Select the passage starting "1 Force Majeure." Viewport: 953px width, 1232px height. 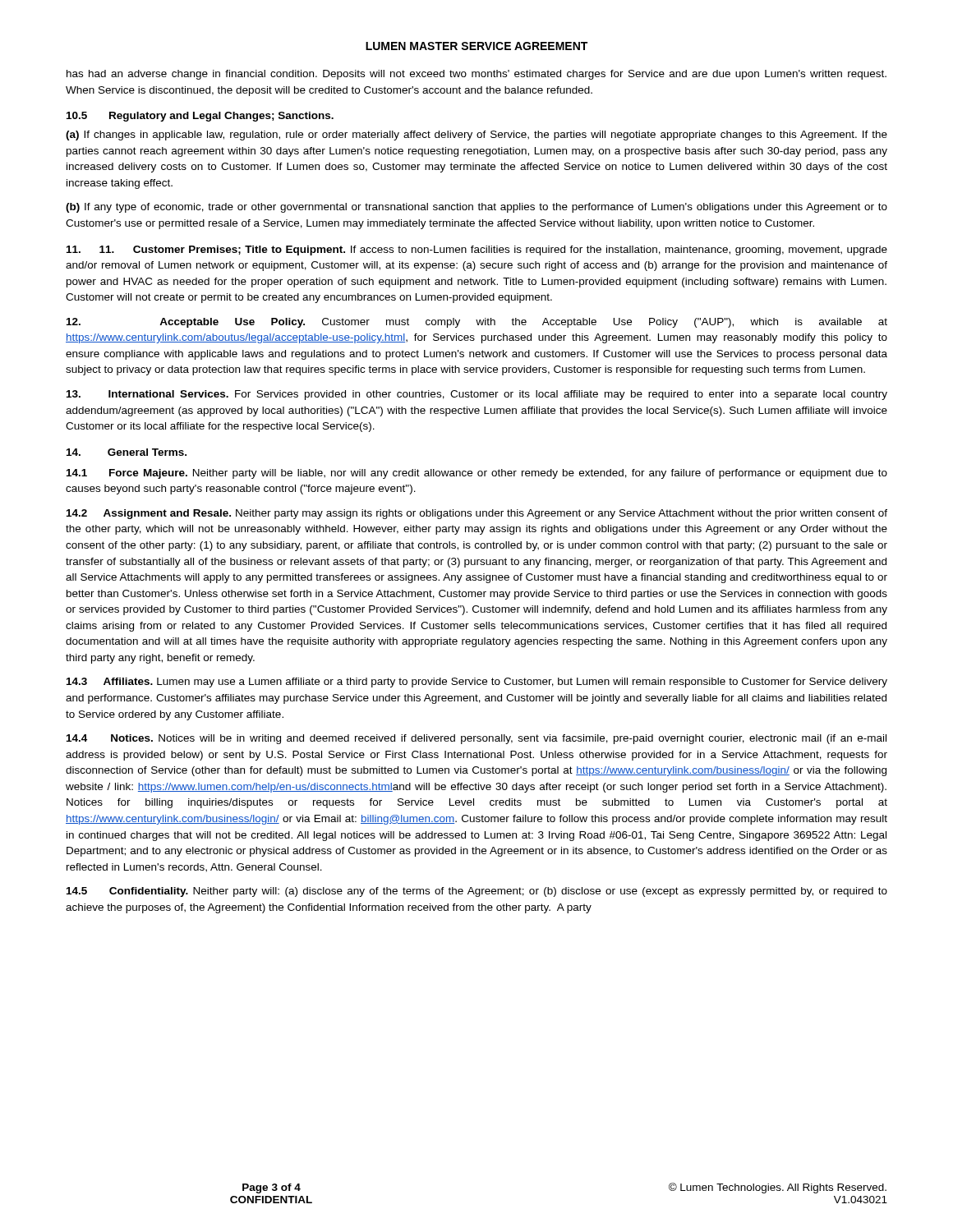coord(476,480)
